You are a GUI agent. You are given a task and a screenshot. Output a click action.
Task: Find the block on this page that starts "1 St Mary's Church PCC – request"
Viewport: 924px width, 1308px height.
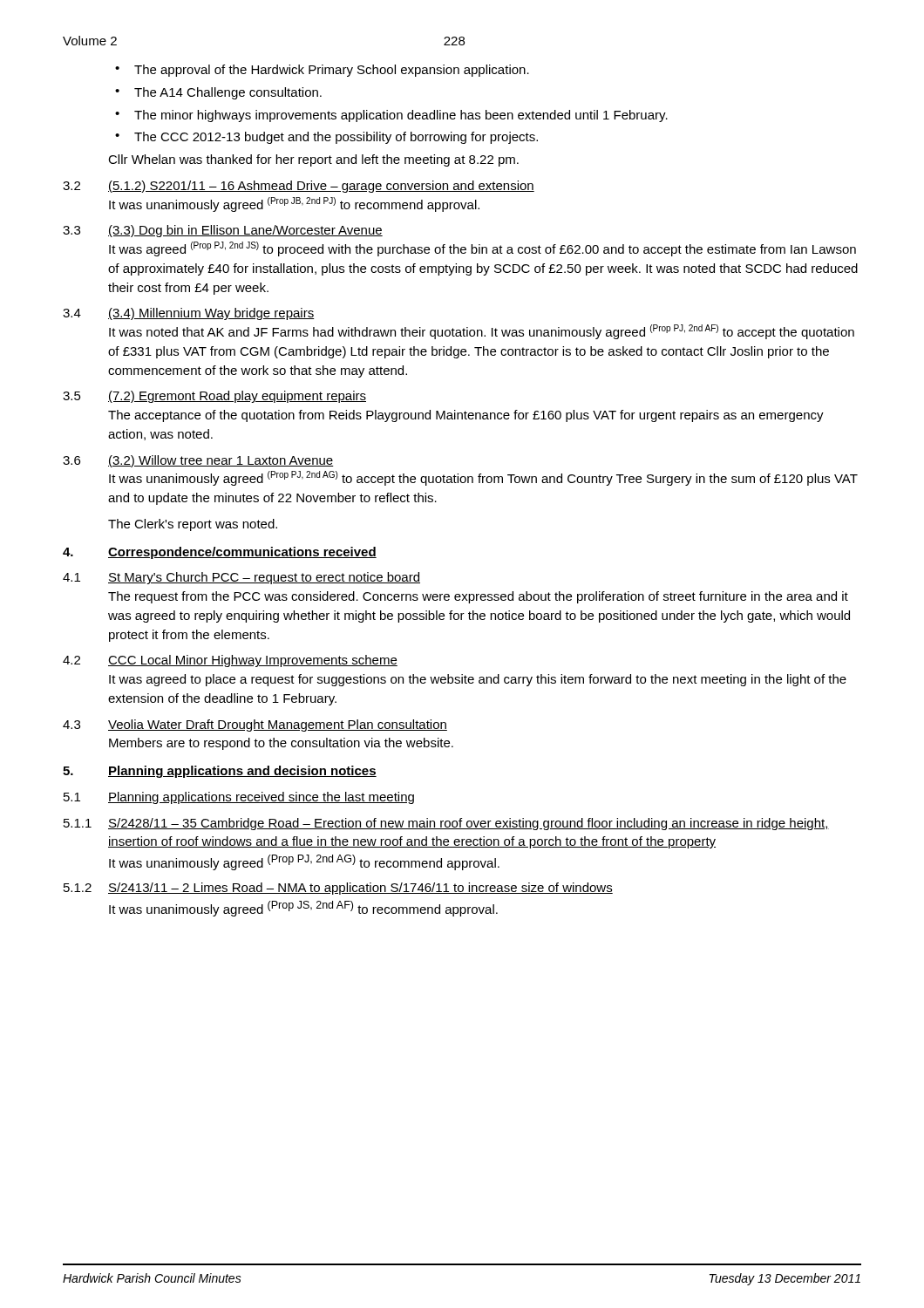[462, 606]
